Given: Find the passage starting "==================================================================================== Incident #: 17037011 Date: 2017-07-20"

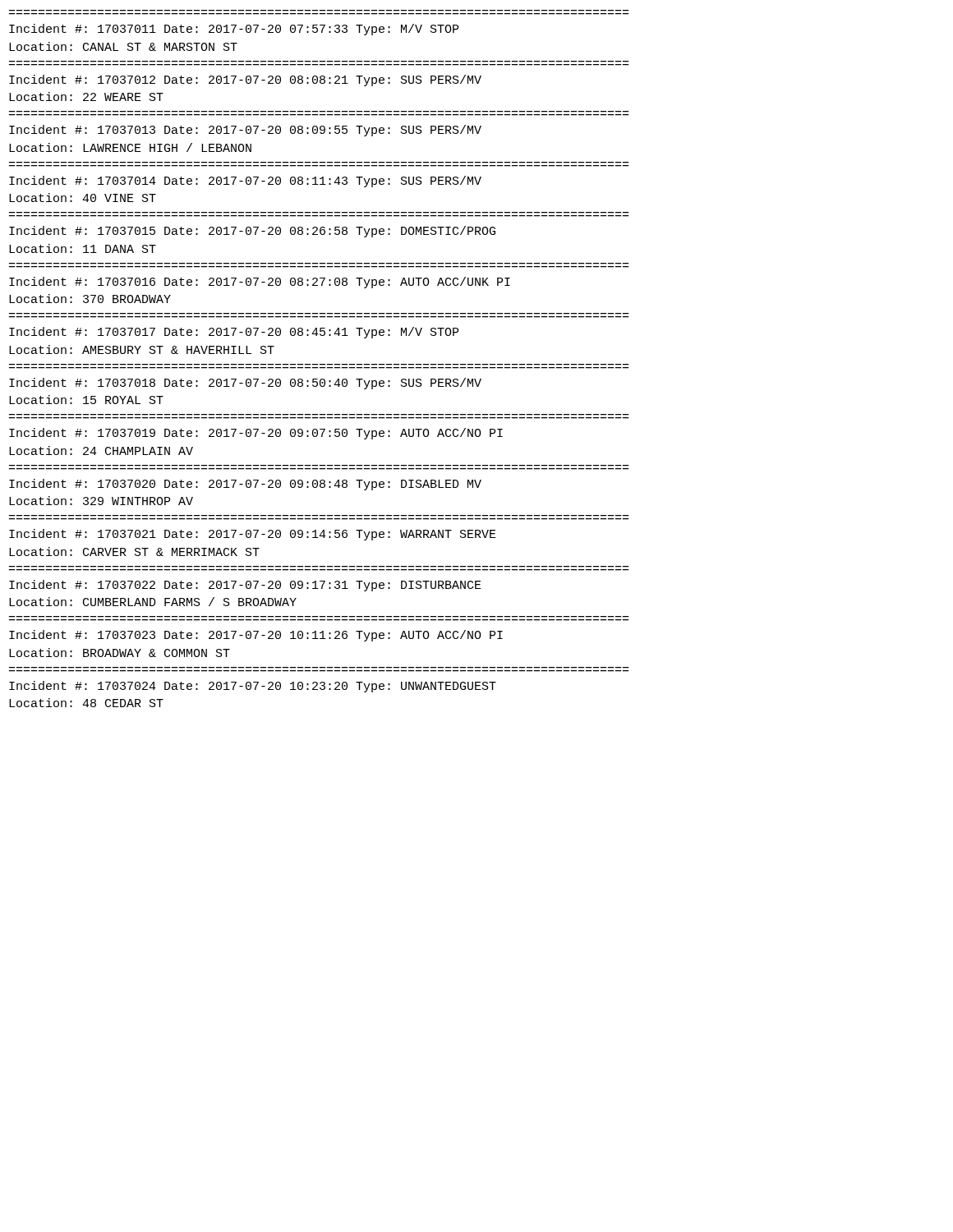Looking at the screenshot, I should pyautogui.click(x=234, y=30).
